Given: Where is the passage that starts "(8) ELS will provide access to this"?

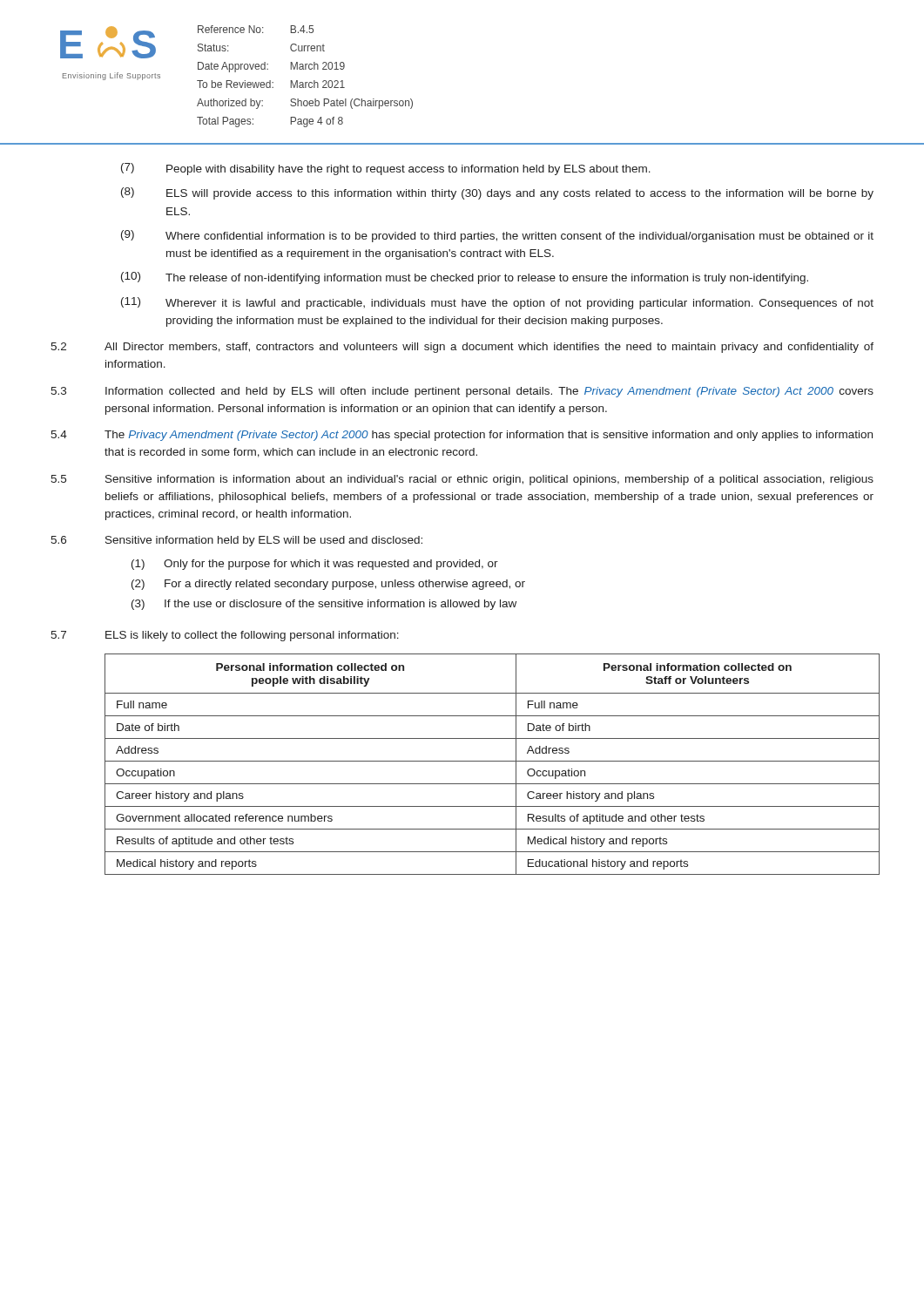Looking at the screenshot, I should pos(497,203).
